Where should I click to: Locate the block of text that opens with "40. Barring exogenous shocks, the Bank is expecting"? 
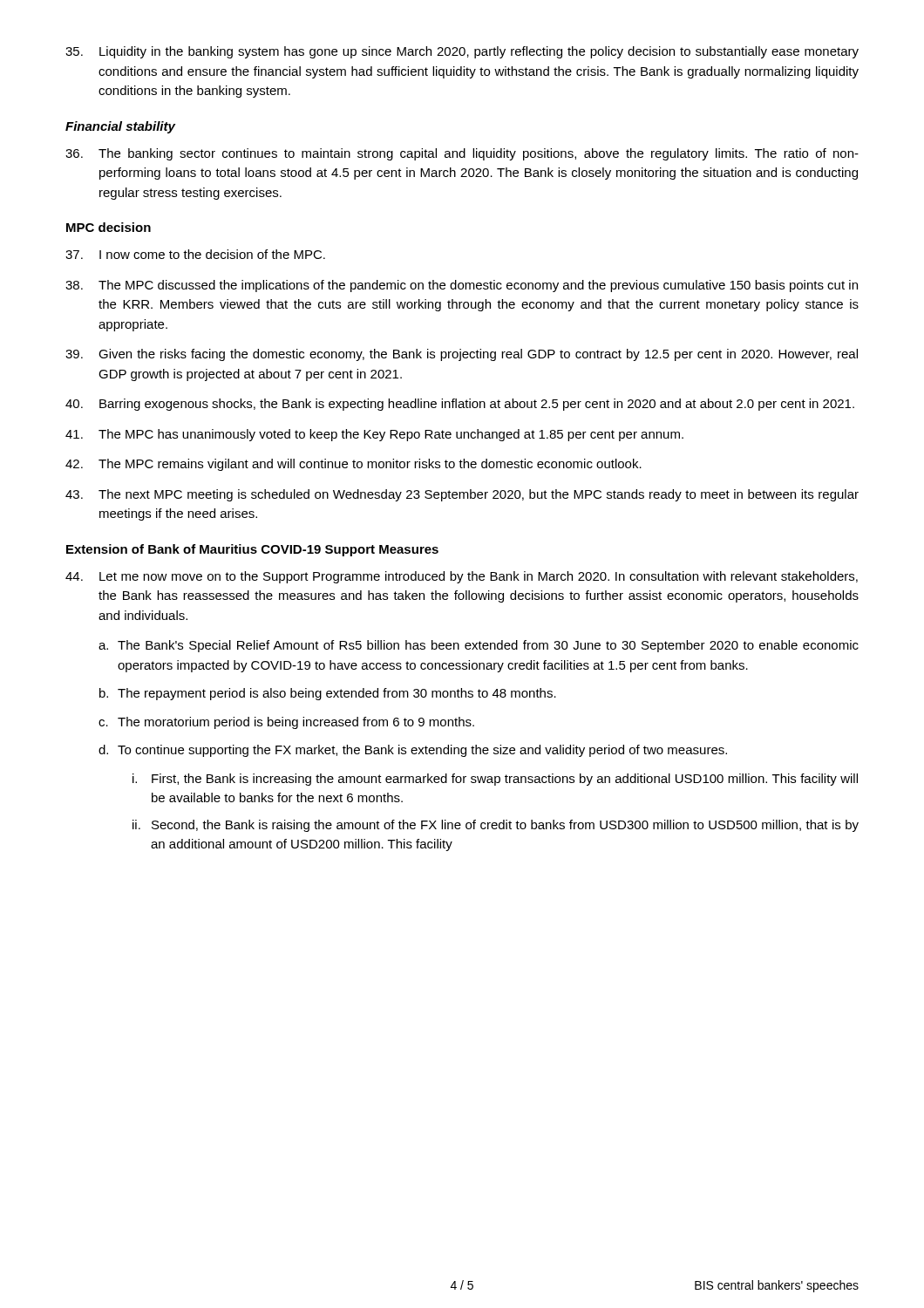click(462, 404)
